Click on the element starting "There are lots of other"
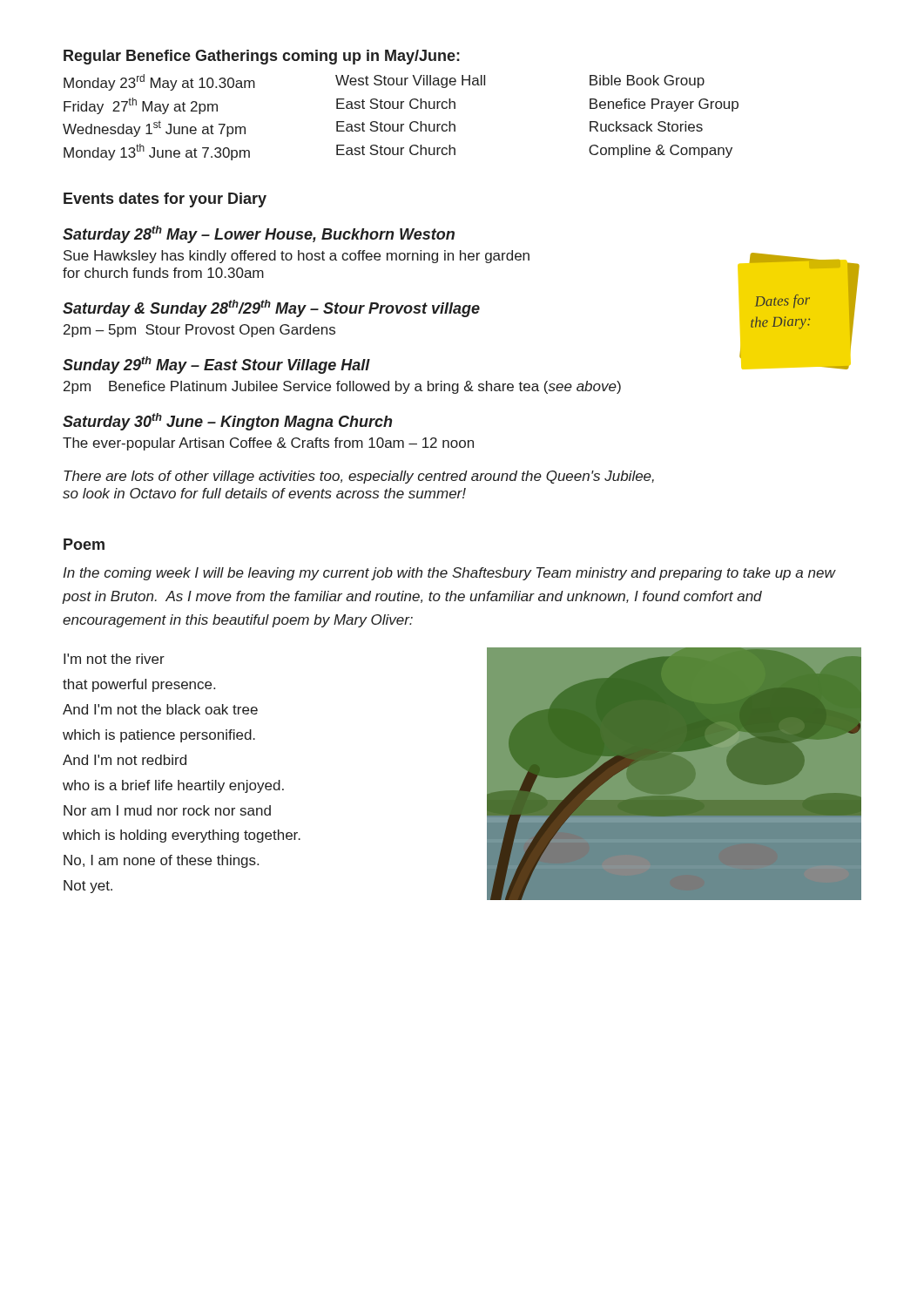The height and width of the screenshot is (1307, 924). click(359, 485)
